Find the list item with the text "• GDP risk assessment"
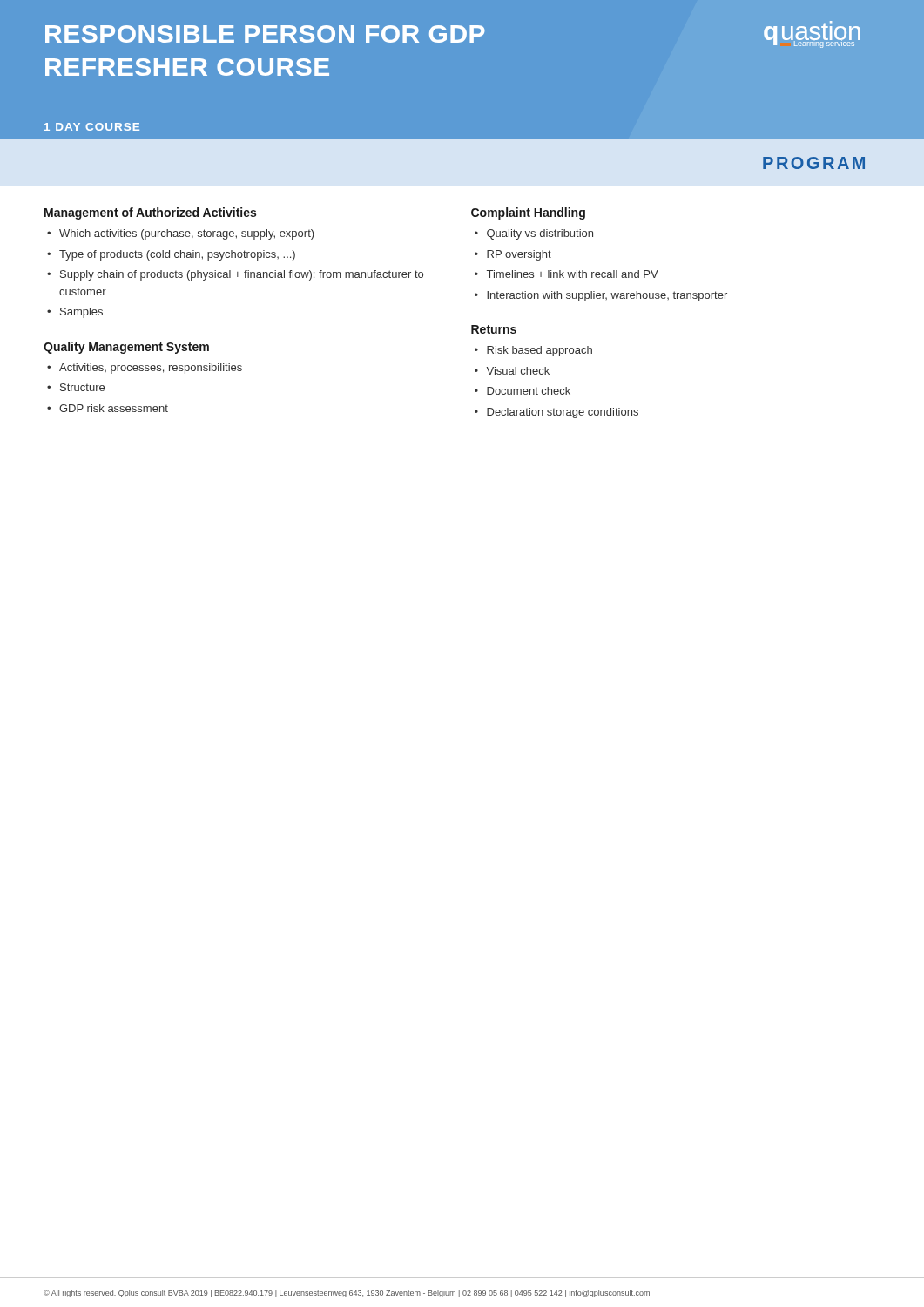This screenshot has height=1307, width=924. 107,408
